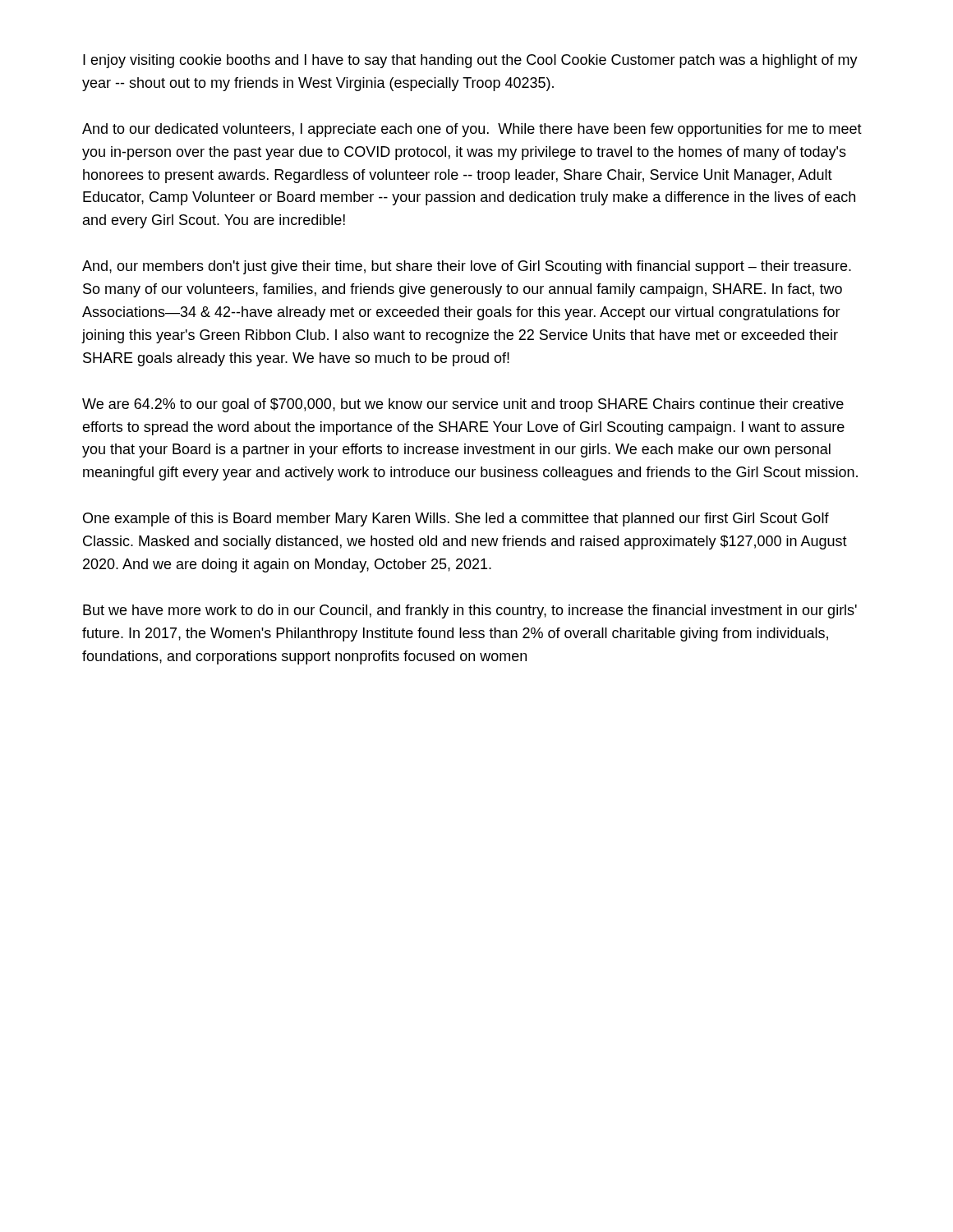Click on the text starting "But we have more"

[470, 633]
